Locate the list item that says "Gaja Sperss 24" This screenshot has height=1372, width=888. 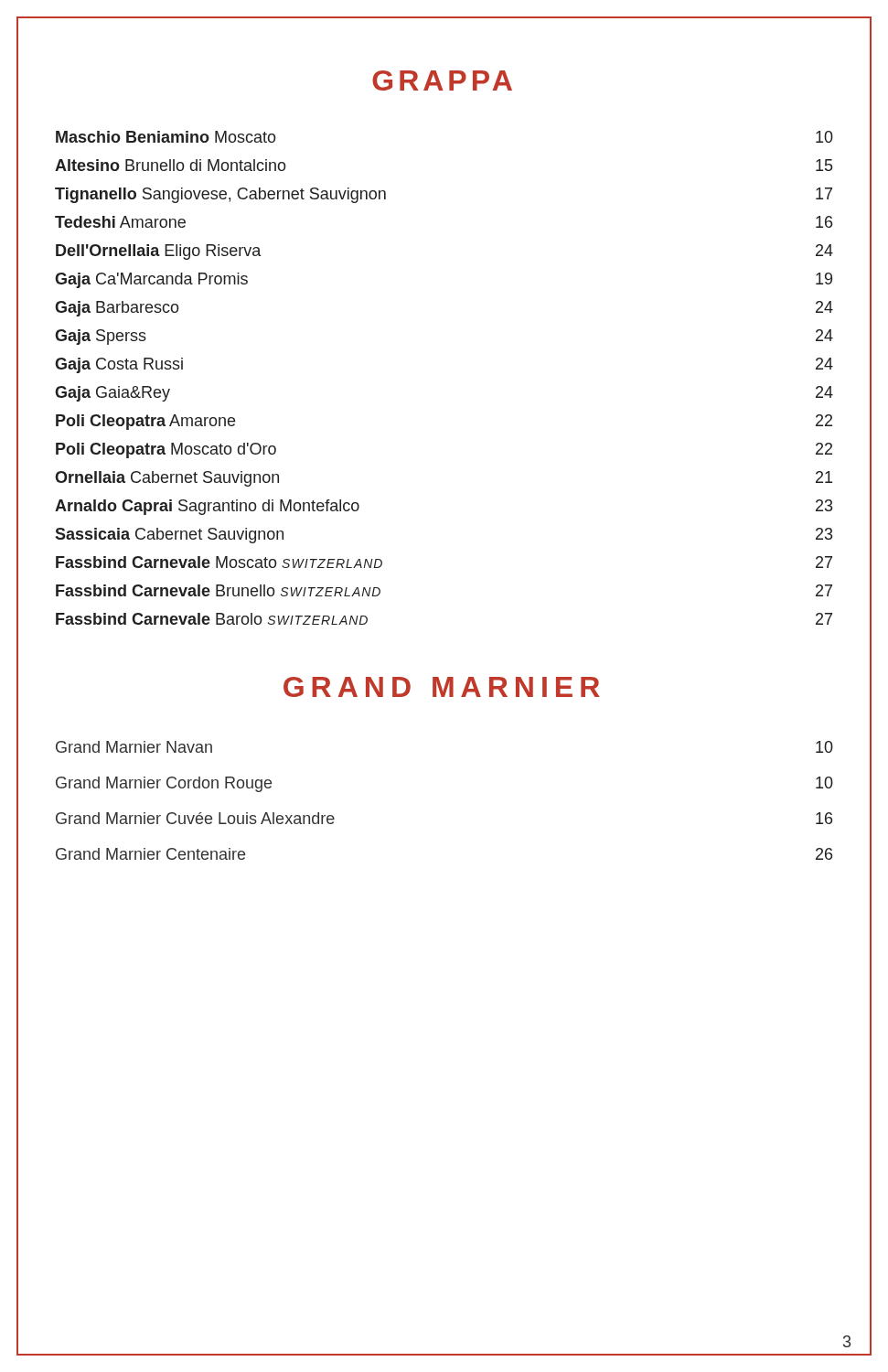tap(102, 336)
